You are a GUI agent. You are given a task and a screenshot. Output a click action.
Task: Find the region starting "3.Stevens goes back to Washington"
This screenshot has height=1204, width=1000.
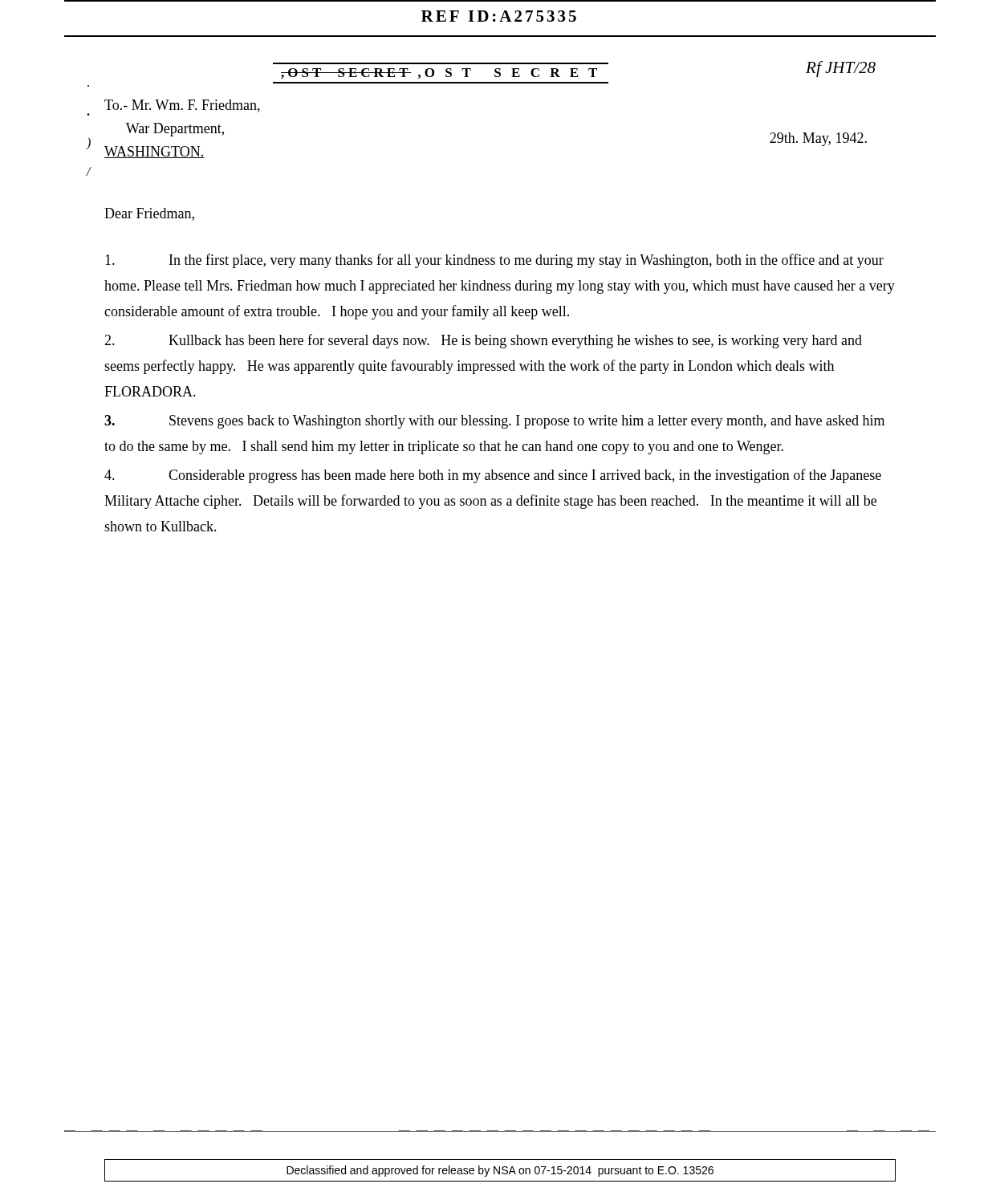coord(495,431)
